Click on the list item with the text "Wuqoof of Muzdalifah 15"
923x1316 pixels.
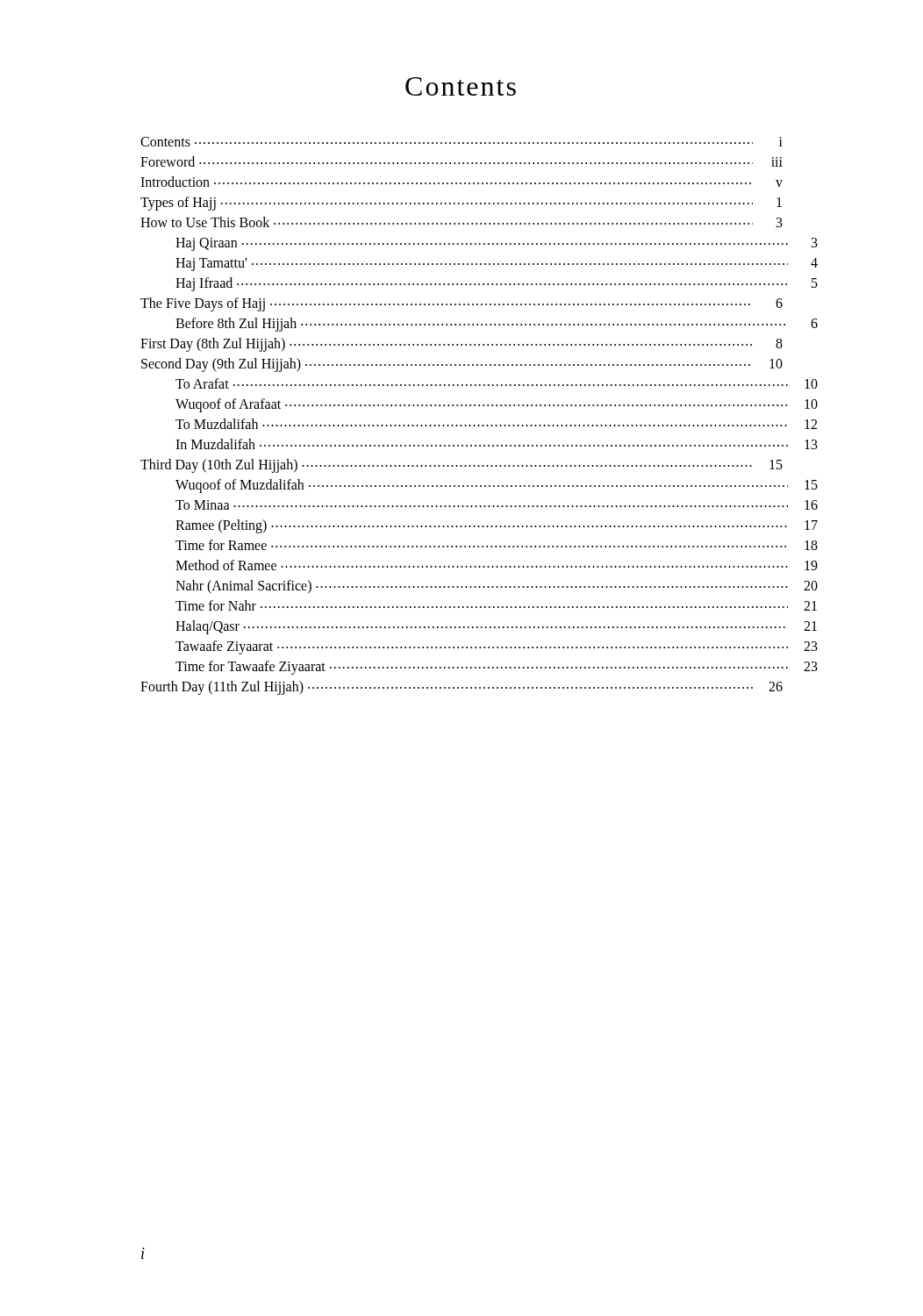(x=462, y=487)
